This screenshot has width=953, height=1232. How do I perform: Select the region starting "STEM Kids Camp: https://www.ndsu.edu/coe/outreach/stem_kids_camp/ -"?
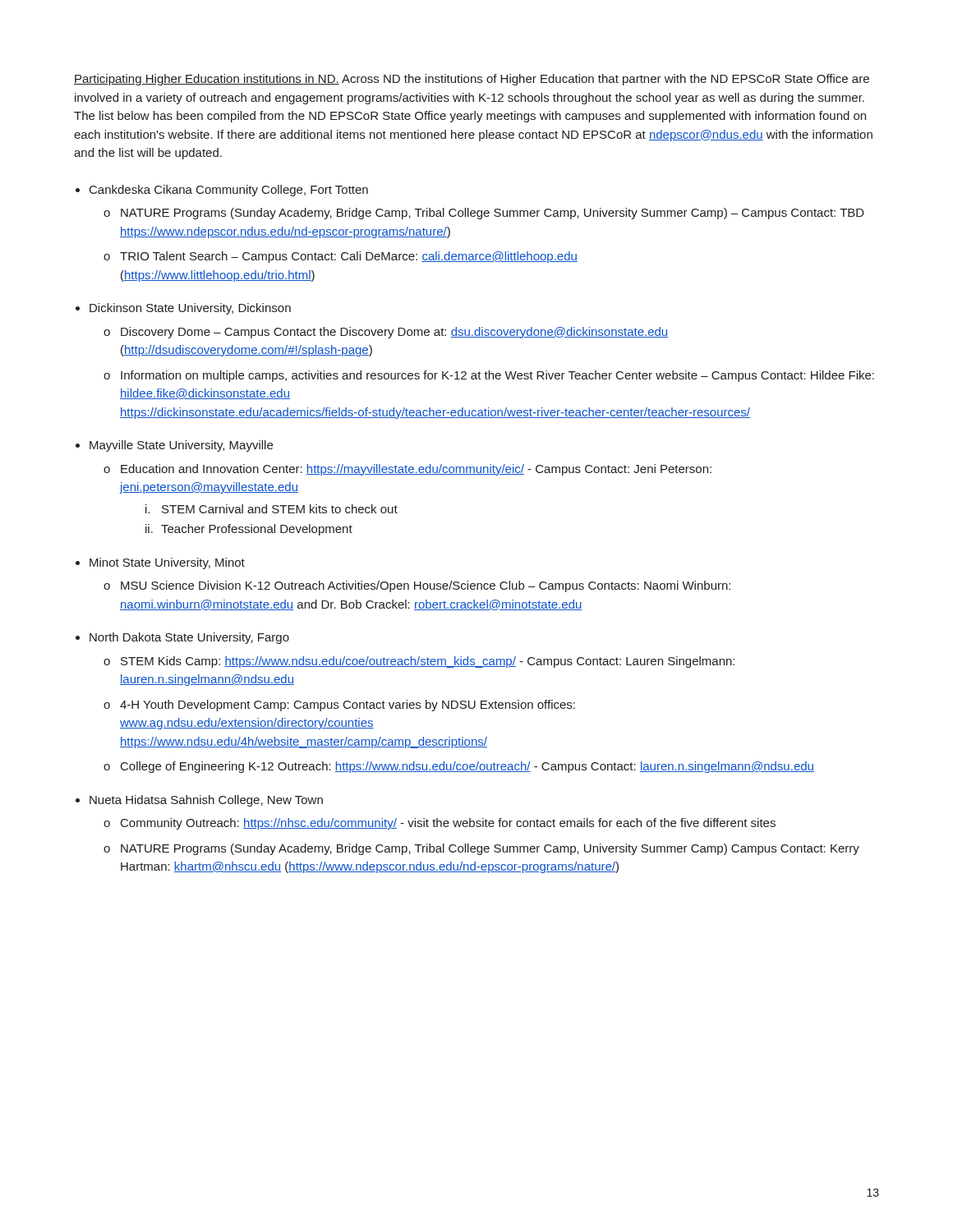pos(428,670)
